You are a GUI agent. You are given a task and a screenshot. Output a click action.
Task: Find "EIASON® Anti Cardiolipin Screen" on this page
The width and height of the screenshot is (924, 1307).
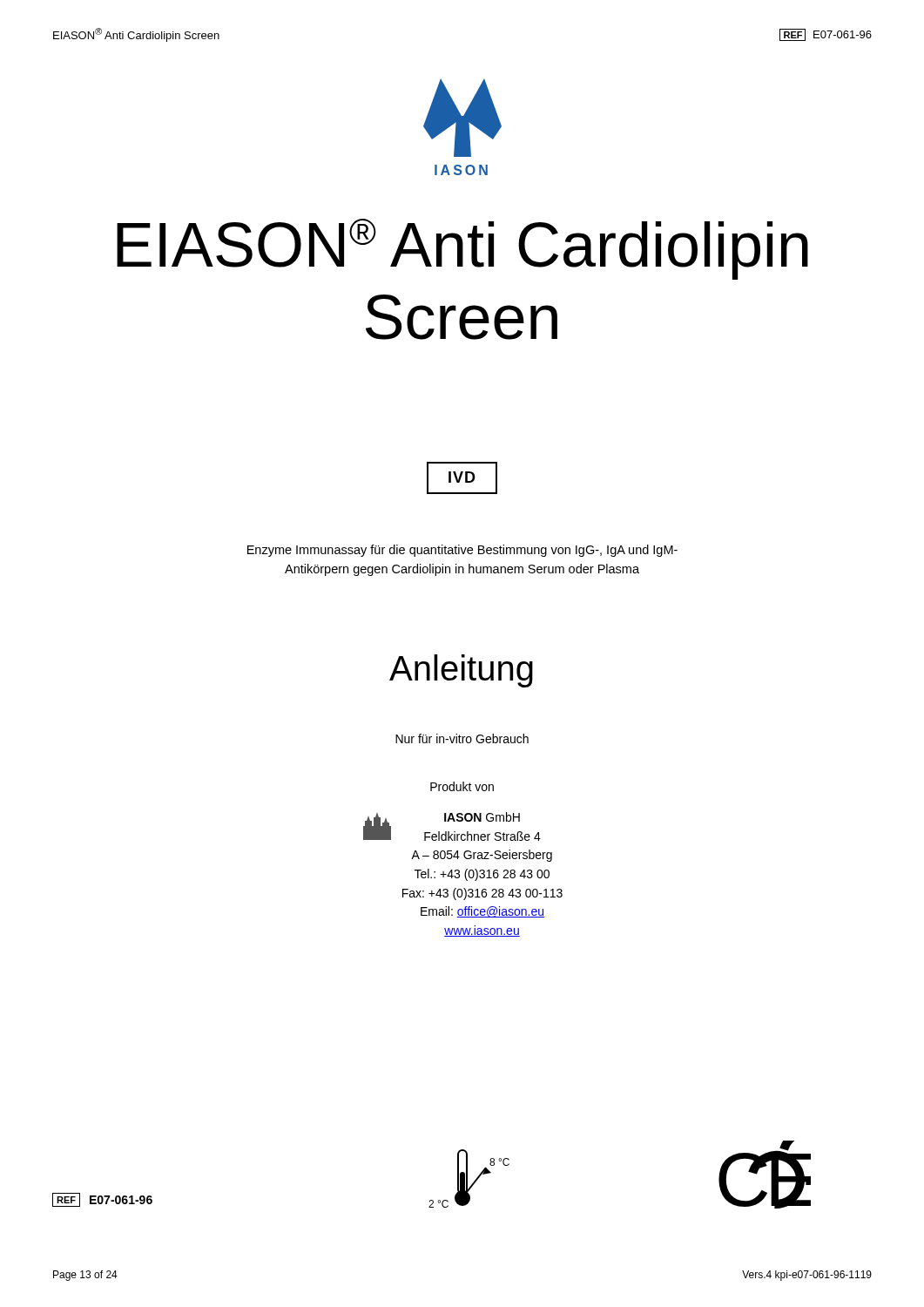pyautogui.click(x=462, y=281)
